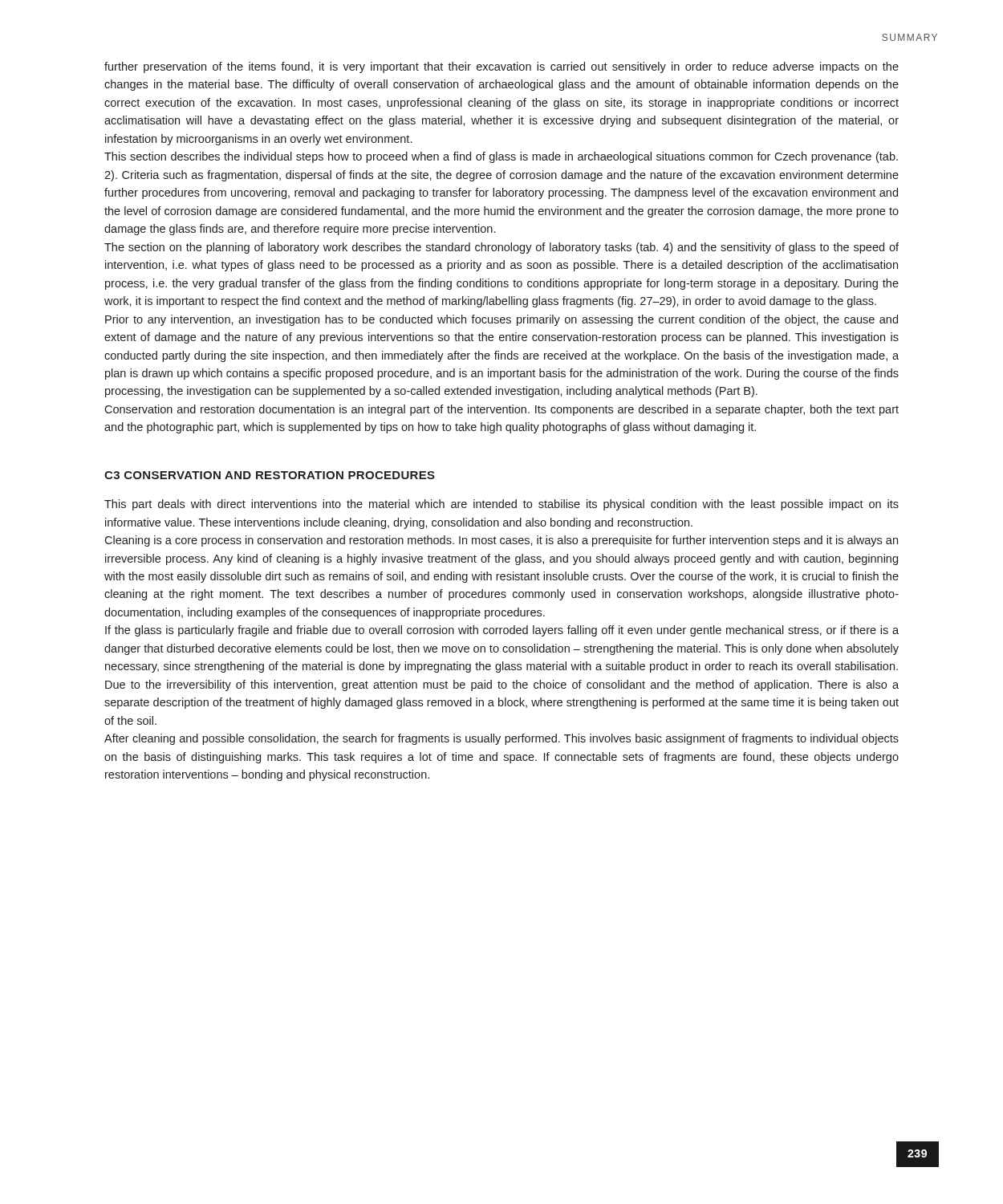
Task: Click the passage that begins "Cleaning is a core"
Action: [x=501, y=576]
